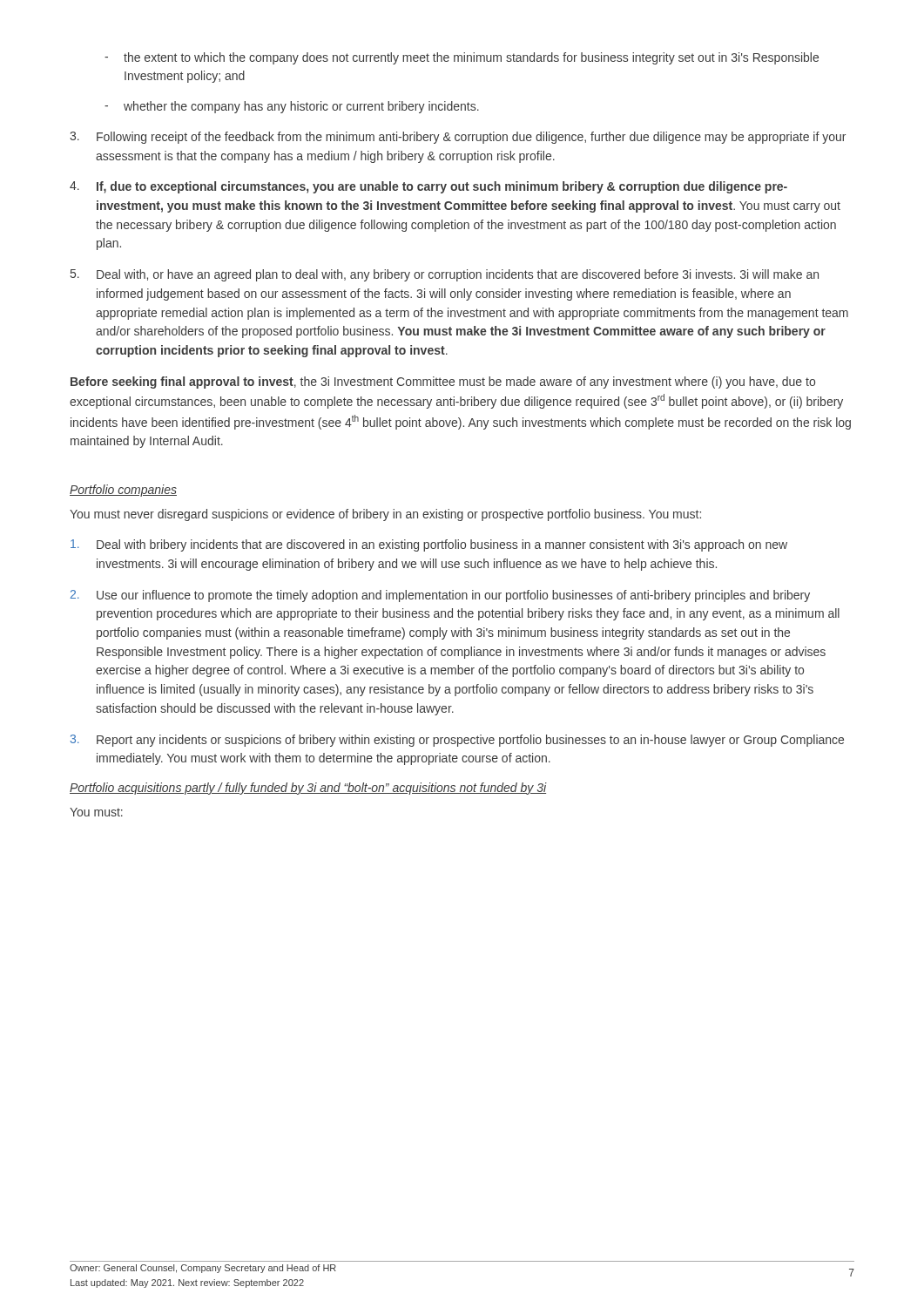
Task: Locate the text starting "Portfolio companies"
Action: coord(123,489)
